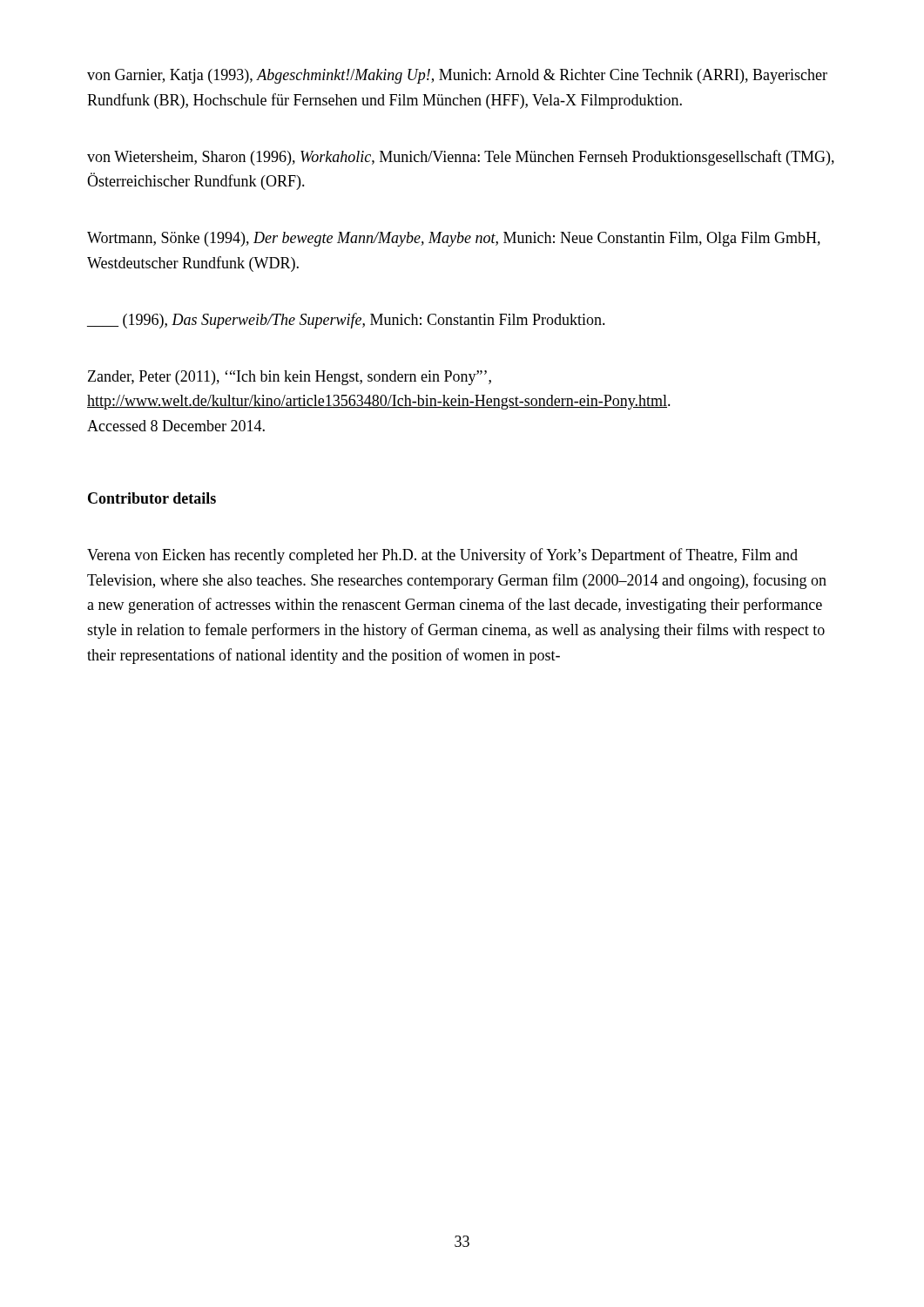Select the passage starting "von Wietersheim, Sharon"
The image size is (924, 1307).
click(462, 169)
